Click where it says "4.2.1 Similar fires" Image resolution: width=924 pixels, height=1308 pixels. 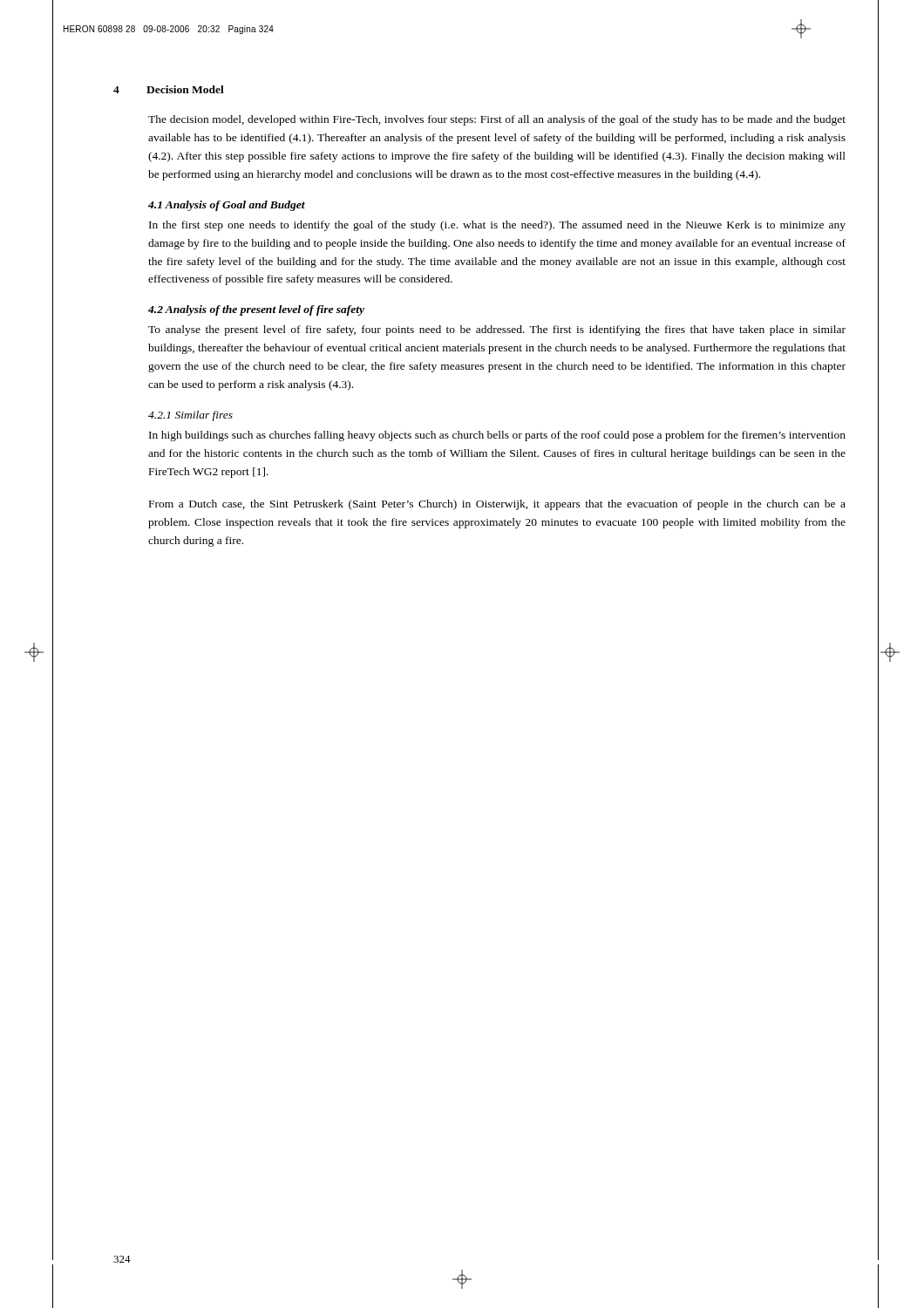click(190, 415)
